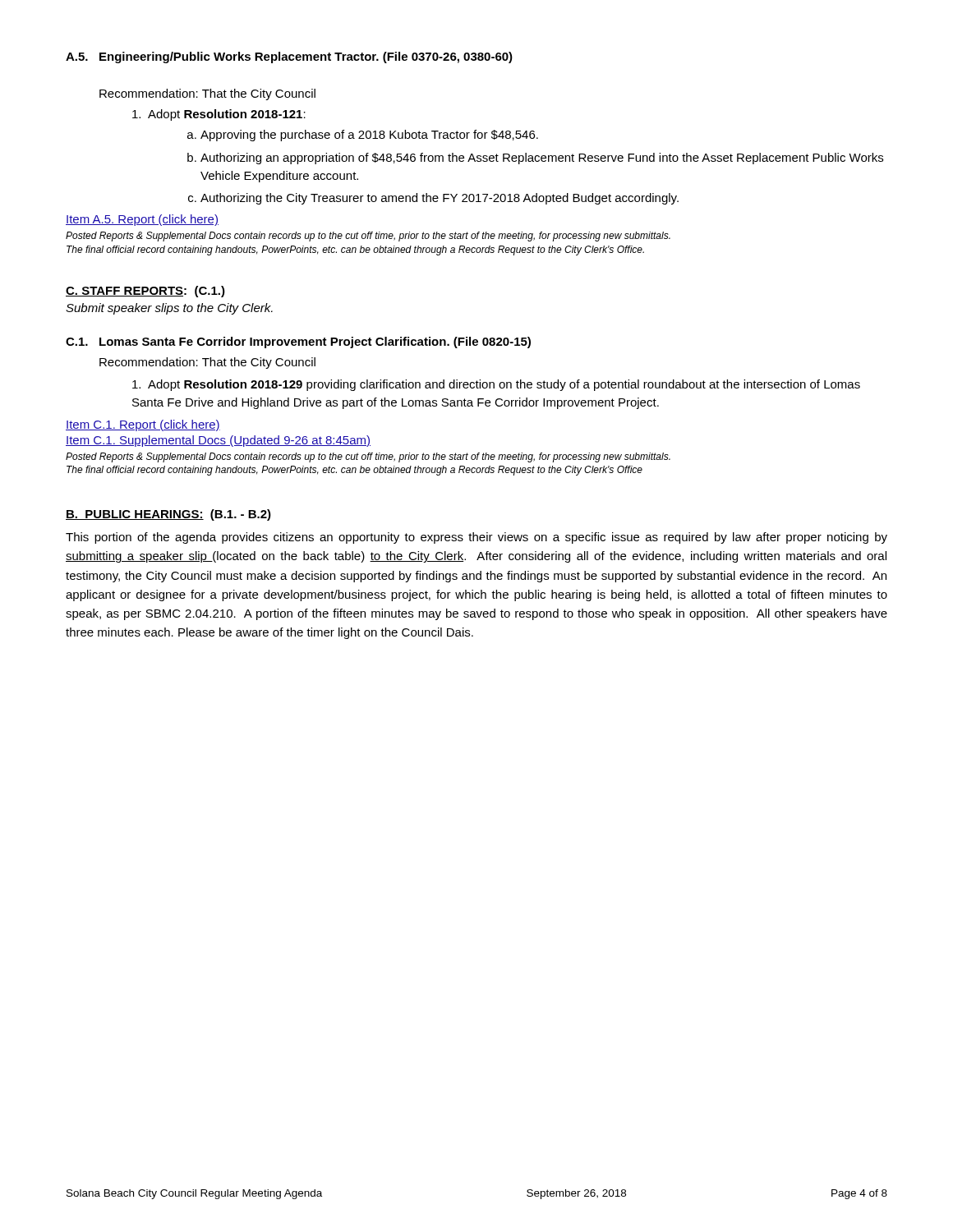Locate the element starting "C. STAFF REPORTS:"
The height and width of the screenshot is (1232, 953).
tap(145, 290)
